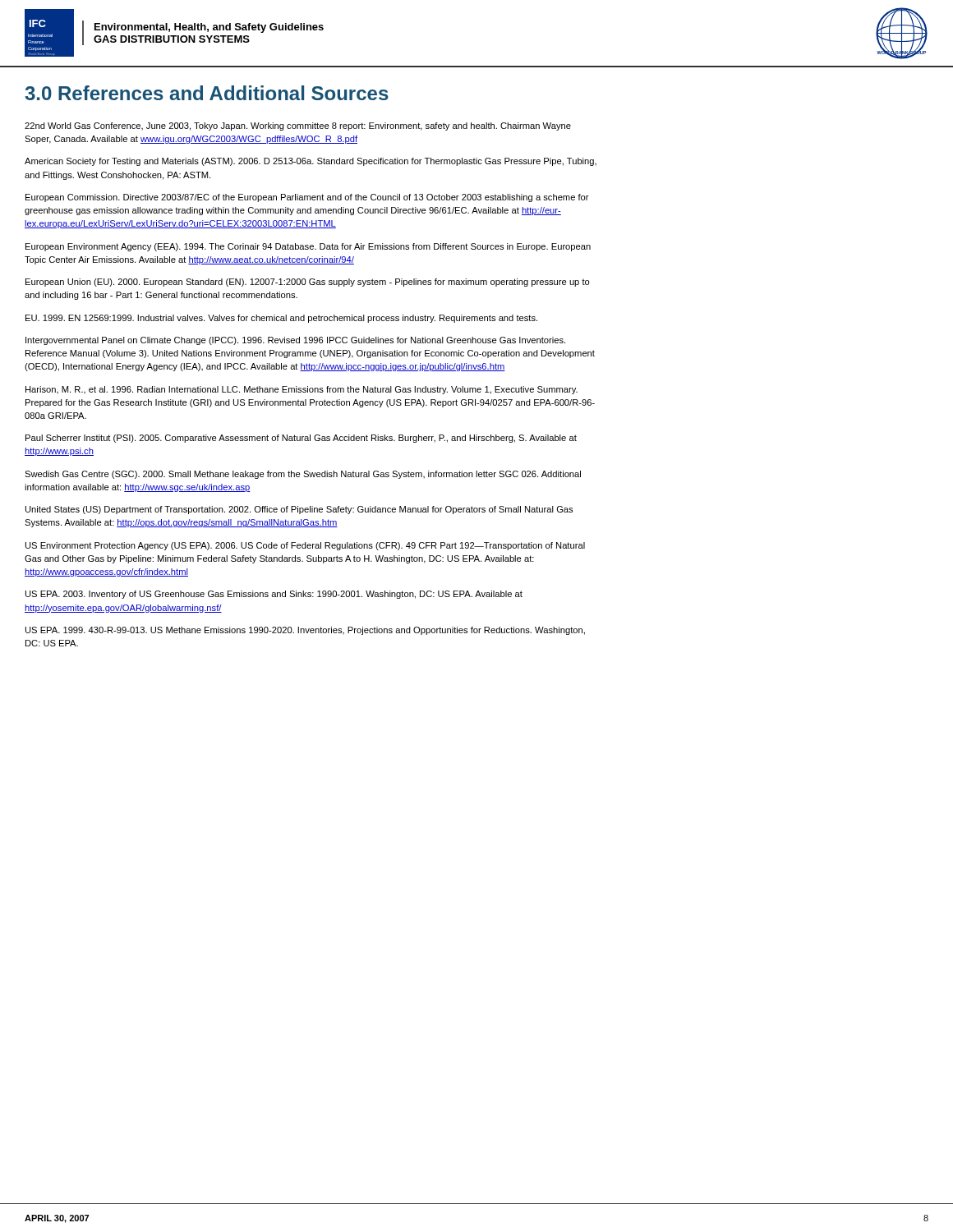Find the block on this page that starts "22nd World Gas Conference,"
This screenshot has width=953, height=1232.
tap(298, 132)
